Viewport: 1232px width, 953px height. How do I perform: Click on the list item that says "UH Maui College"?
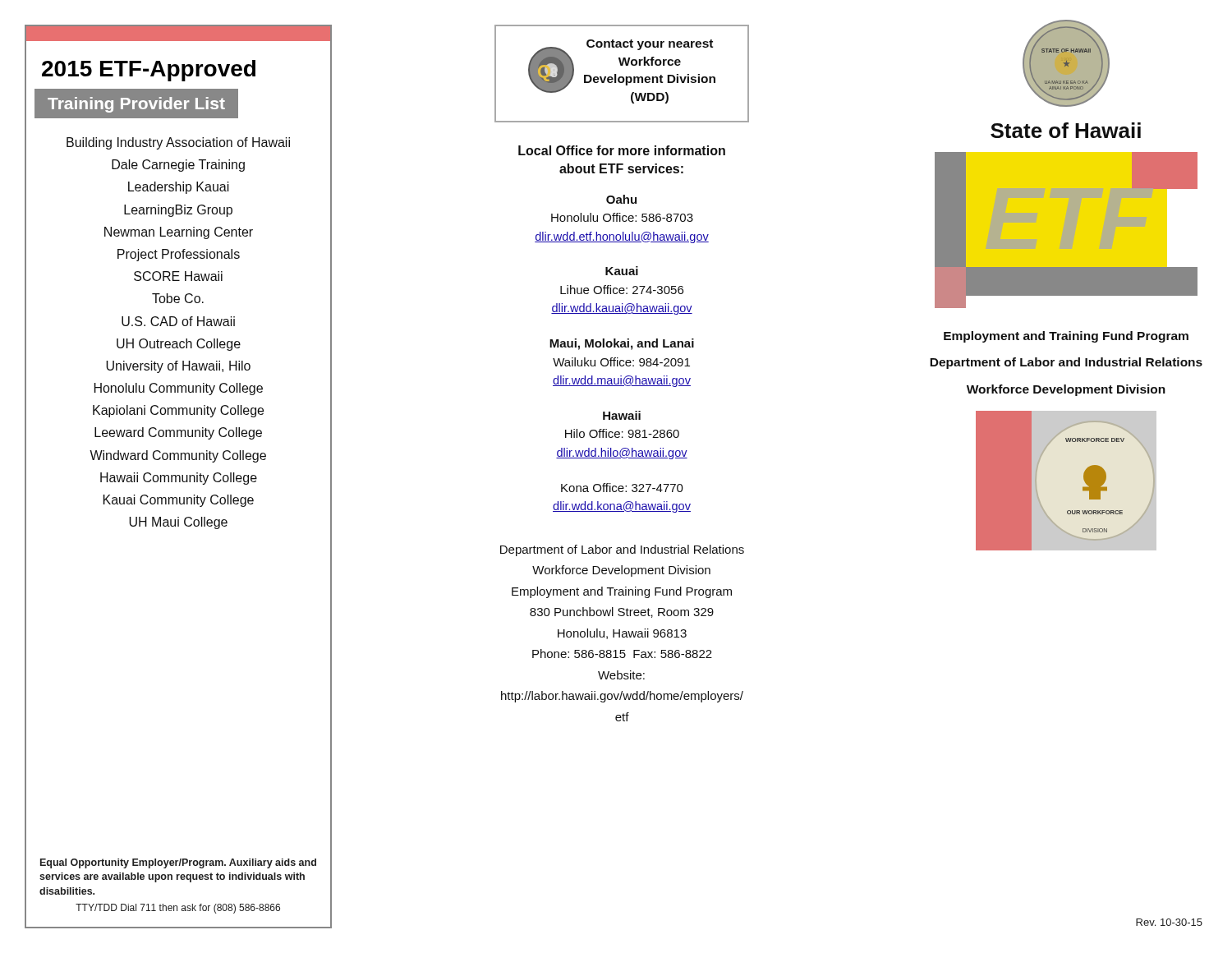pyautogui.click(x=178, y=522)
